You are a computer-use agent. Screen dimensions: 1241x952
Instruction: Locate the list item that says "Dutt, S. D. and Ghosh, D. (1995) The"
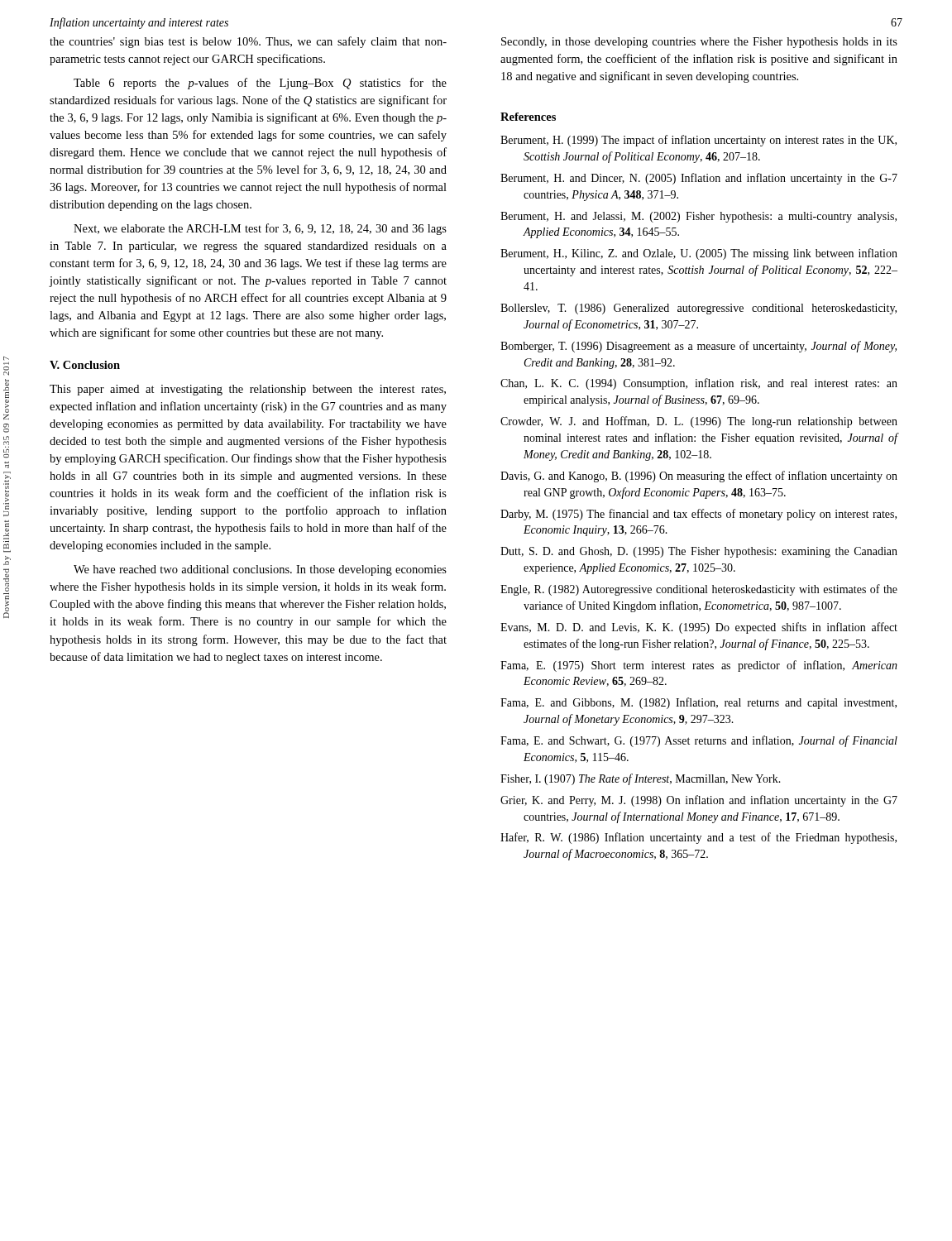(x=699, y=560)
